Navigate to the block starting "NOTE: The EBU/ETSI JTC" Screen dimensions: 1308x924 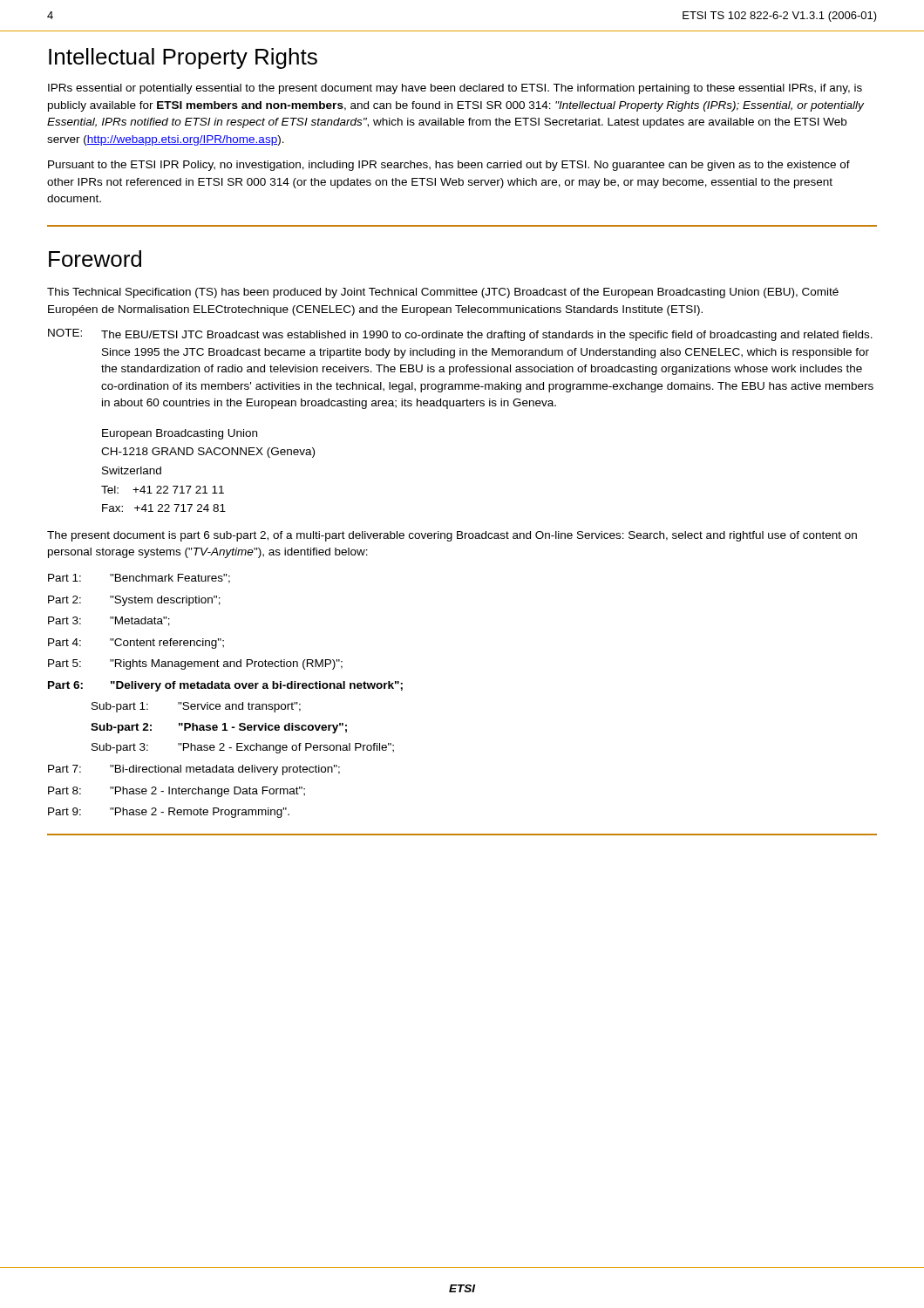pos(460,335)
